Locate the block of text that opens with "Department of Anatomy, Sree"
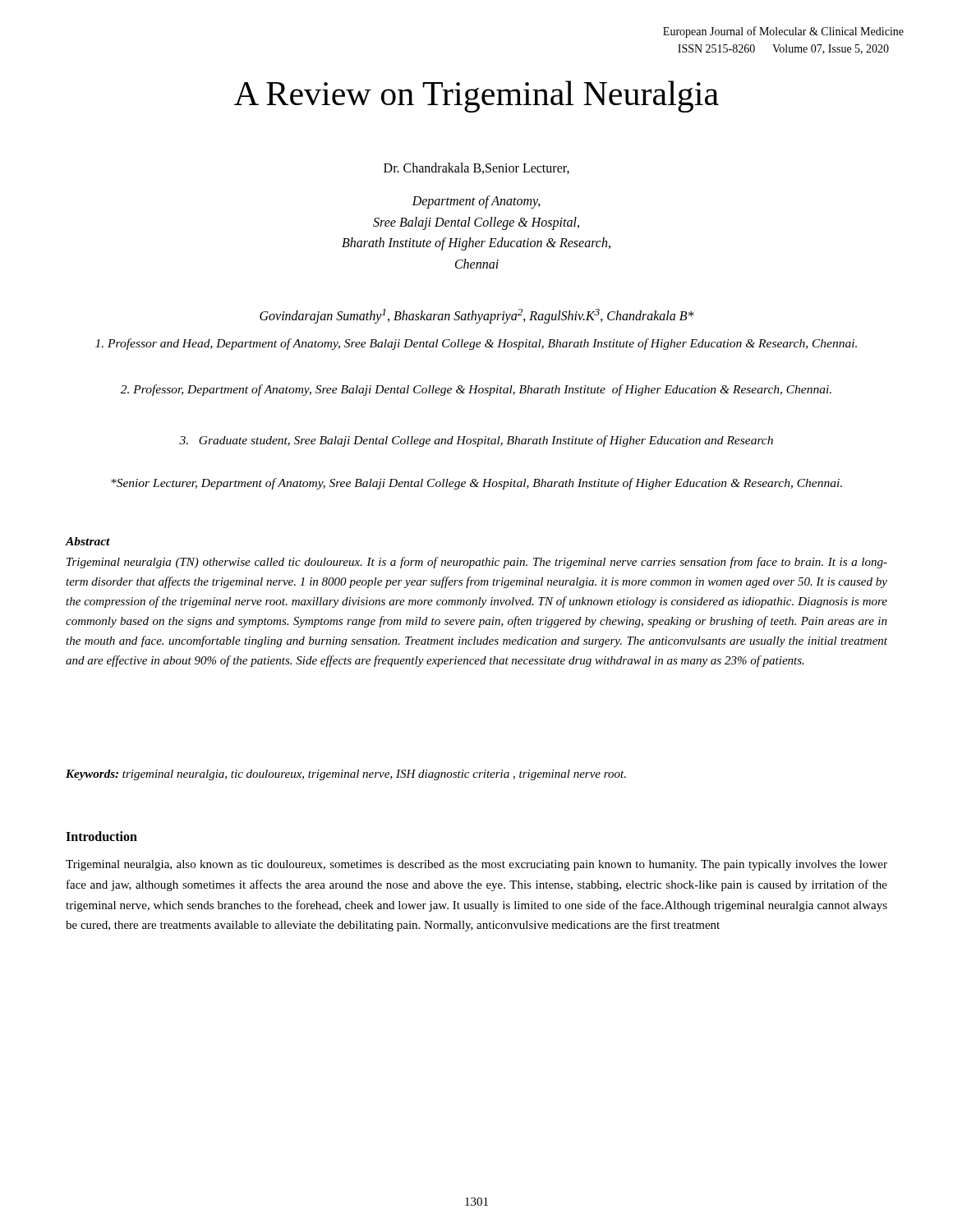 (476, 232)
